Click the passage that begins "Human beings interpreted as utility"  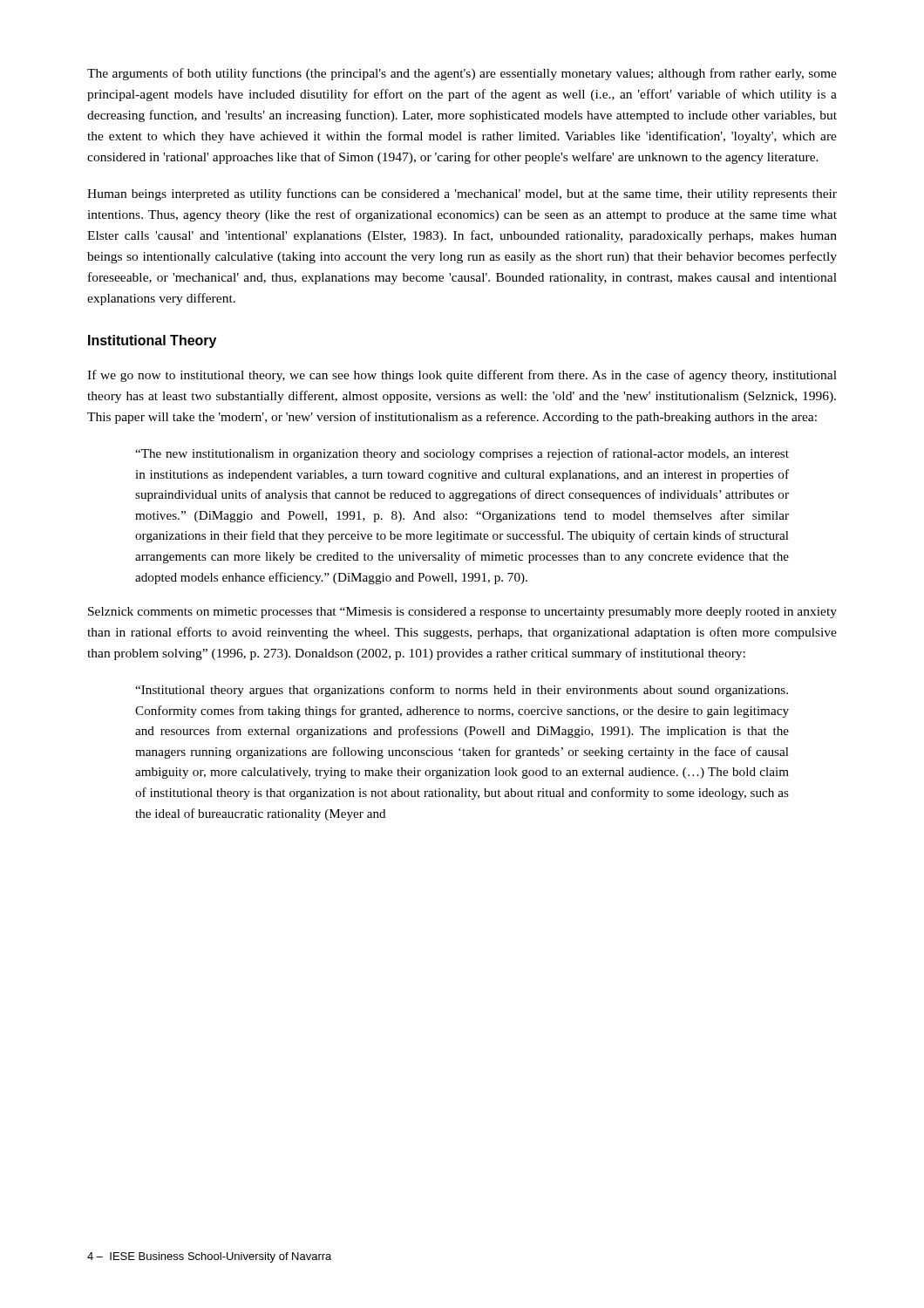click(x=462, y=246)
